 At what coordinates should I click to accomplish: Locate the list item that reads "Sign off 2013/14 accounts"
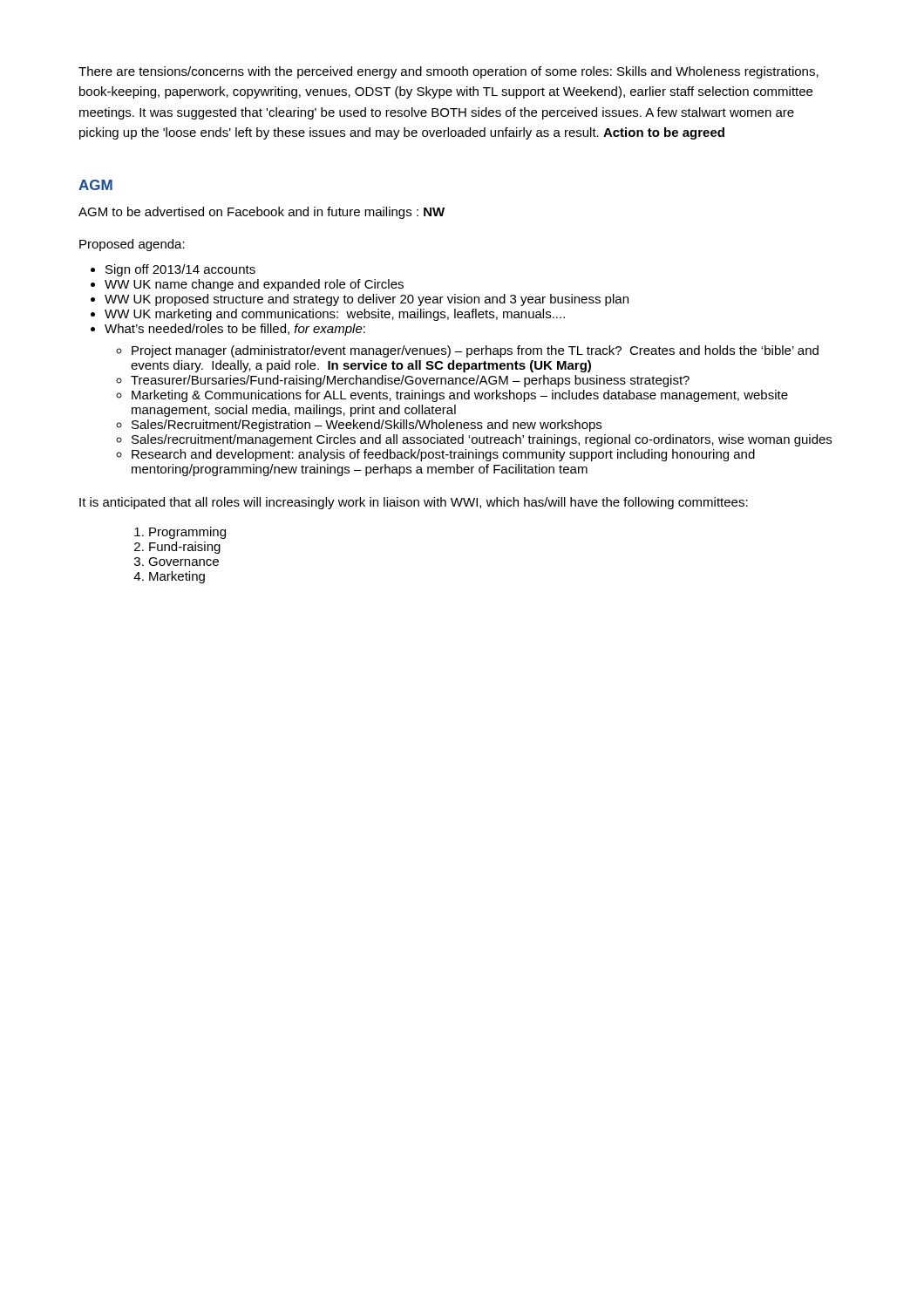(180, 270)
